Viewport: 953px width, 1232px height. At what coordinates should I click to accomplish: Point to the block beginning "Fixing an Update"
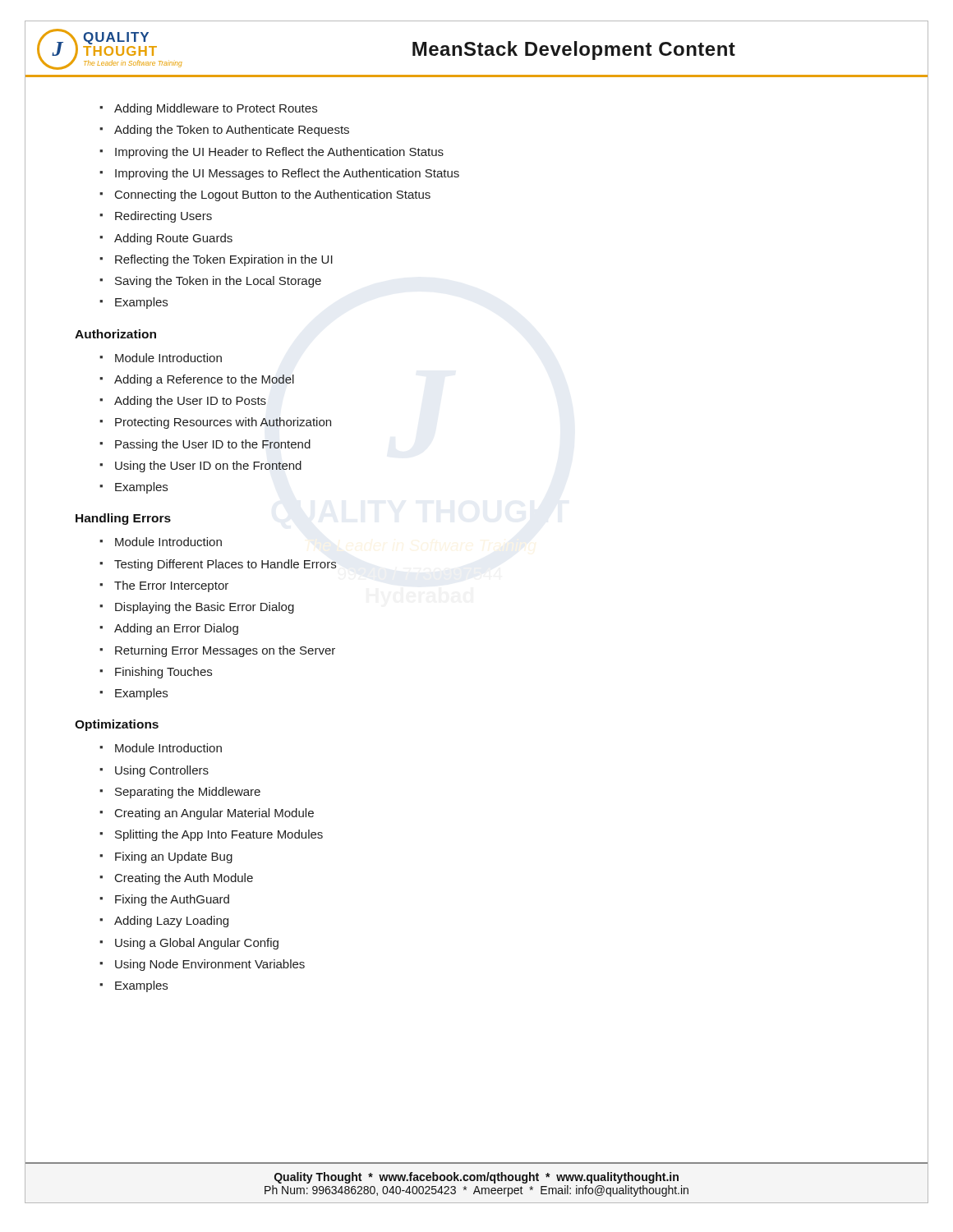pos(173,856)
